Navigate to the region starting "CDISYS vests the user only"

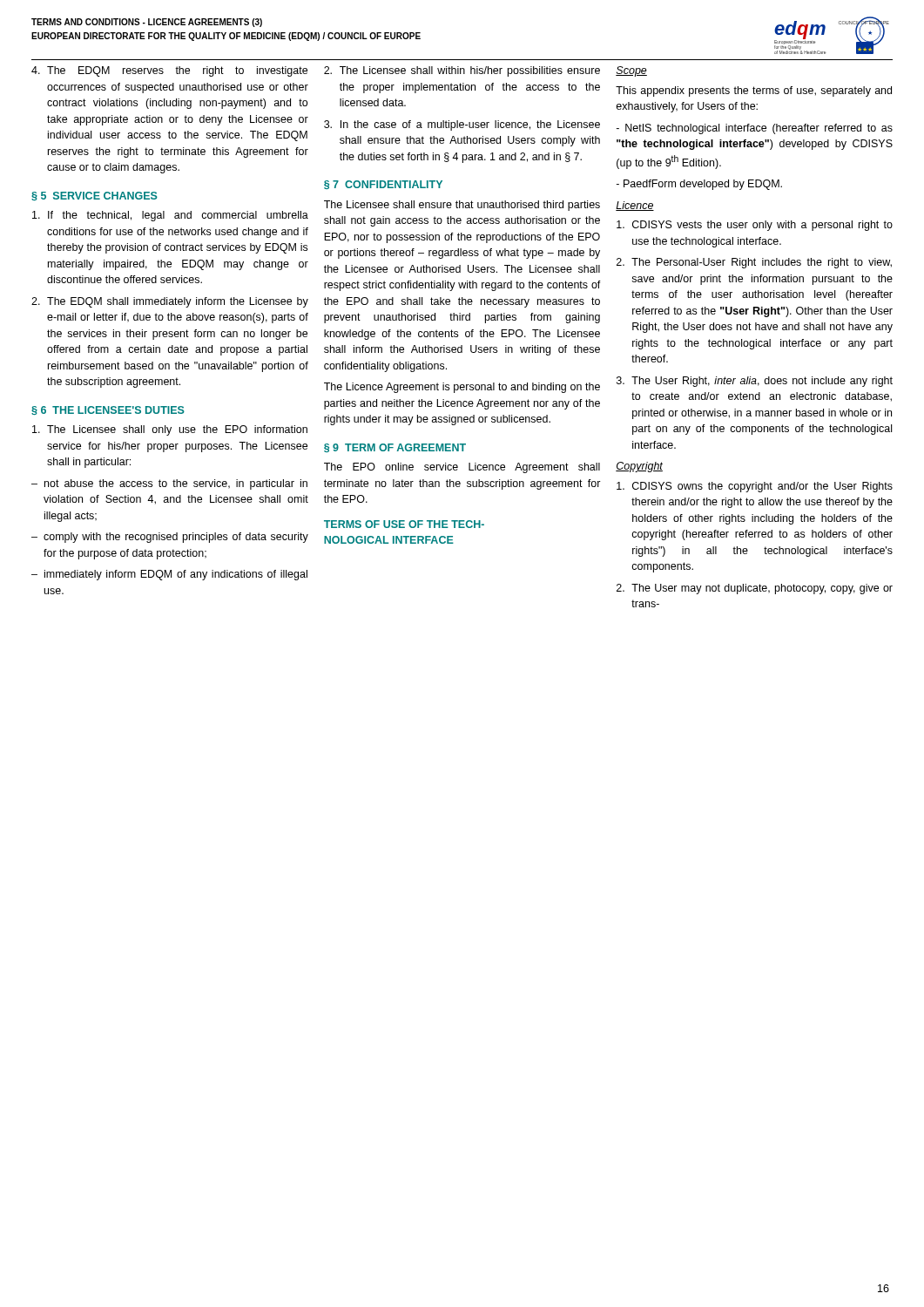754,233
